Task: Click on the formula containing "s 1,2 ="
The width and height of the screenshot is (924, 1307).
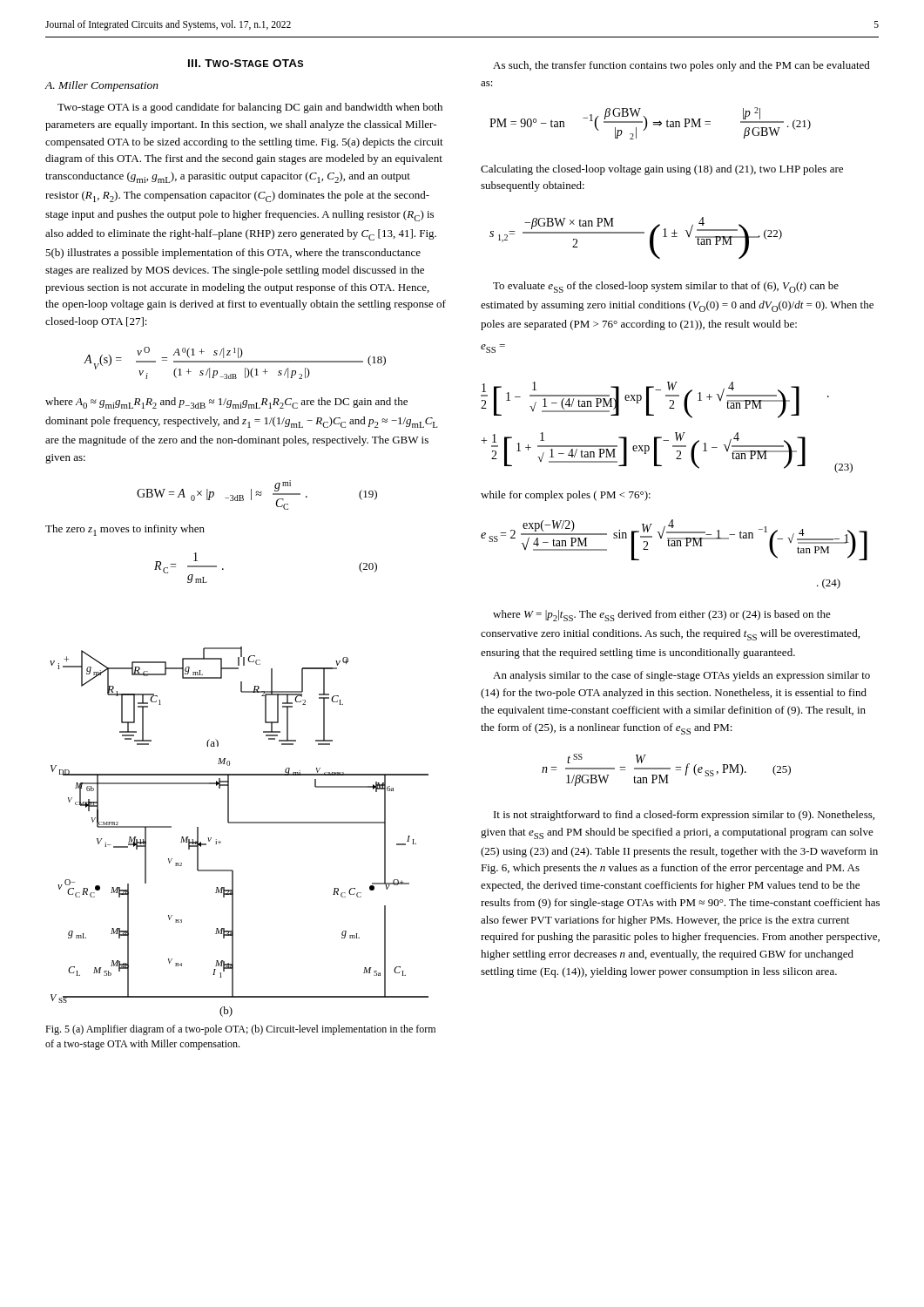Action: tap(681, 233)
